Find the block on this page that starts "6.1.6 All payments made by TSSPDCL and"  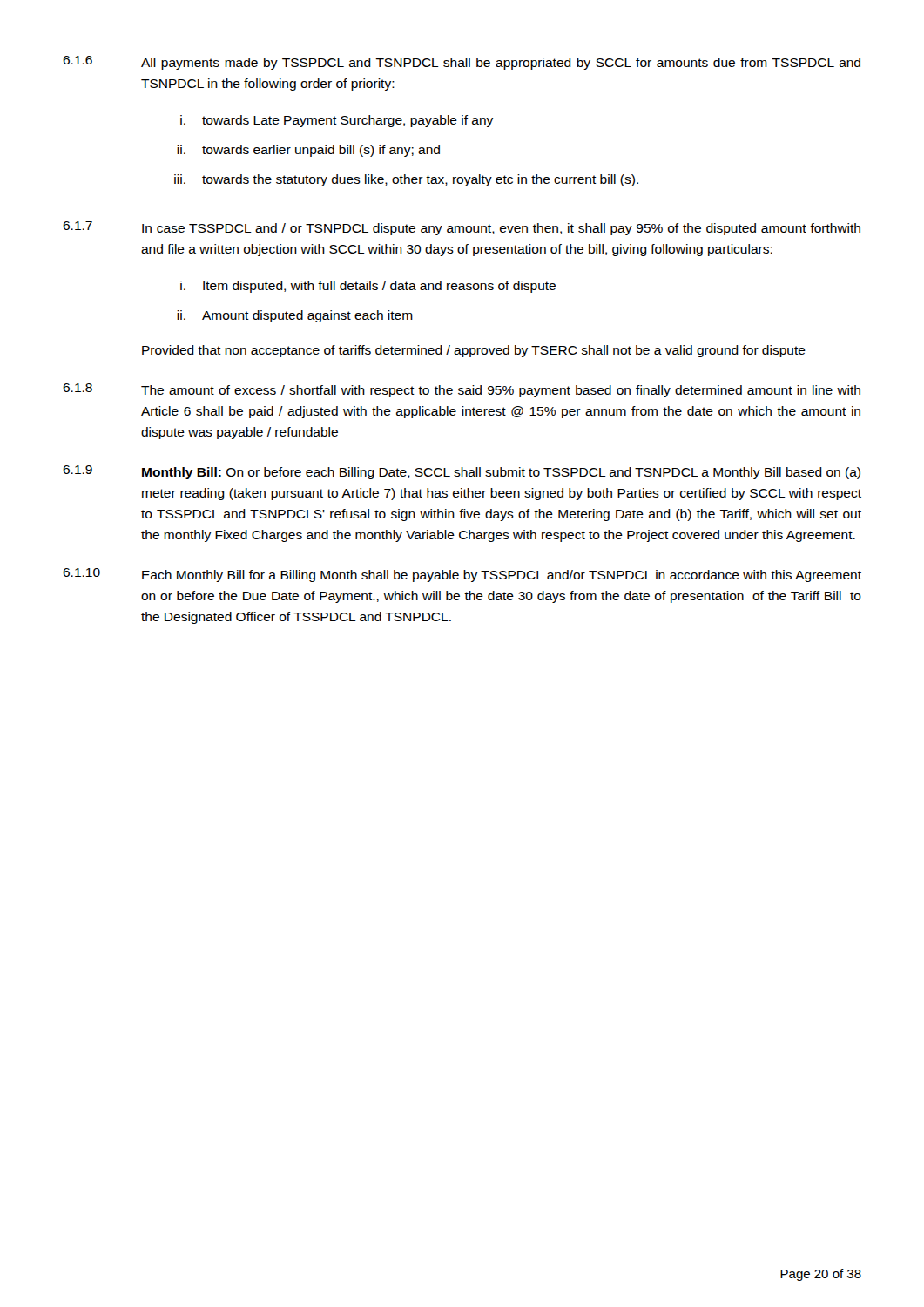[x=462, y=126]
